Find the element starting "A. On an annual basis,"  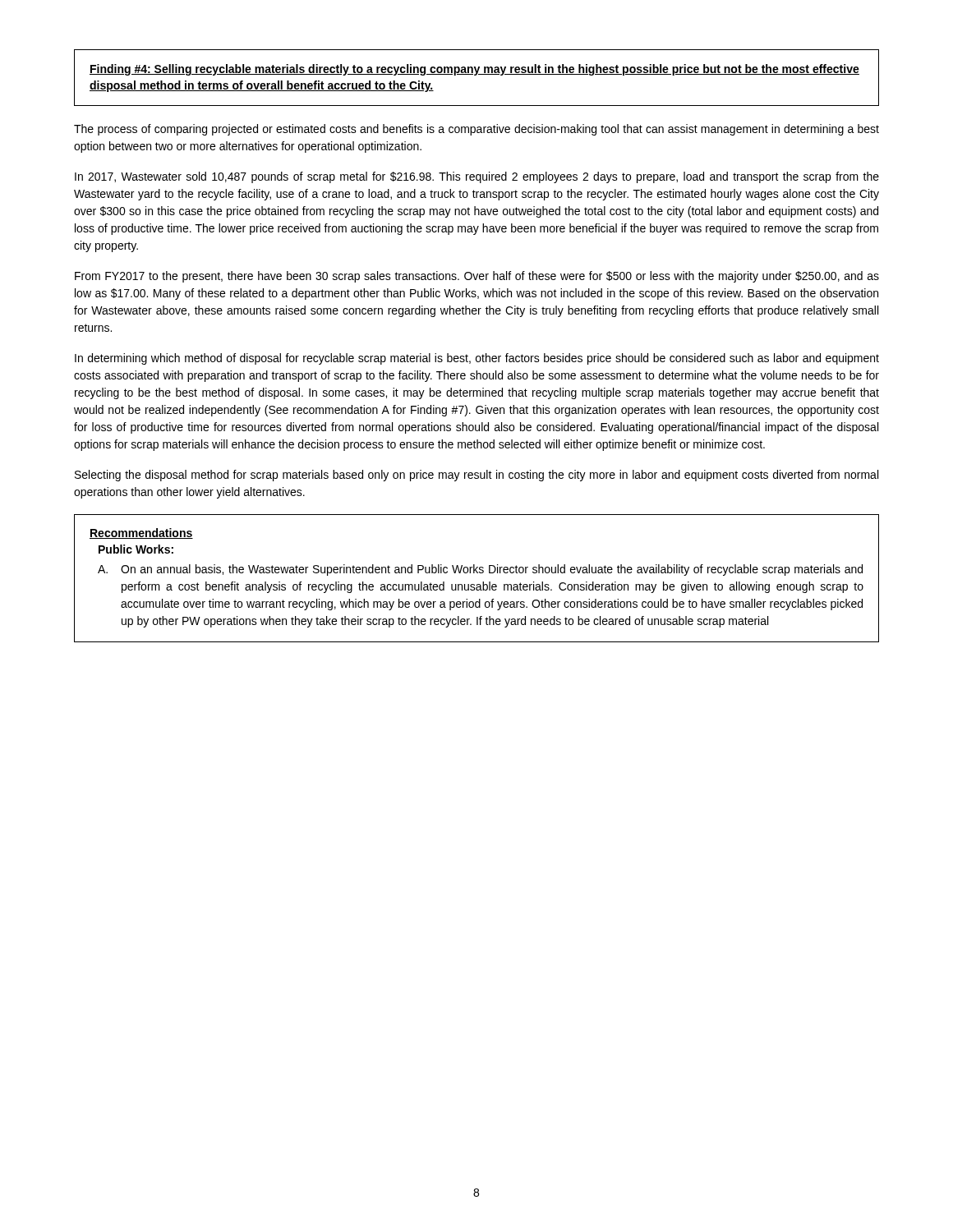481,596
